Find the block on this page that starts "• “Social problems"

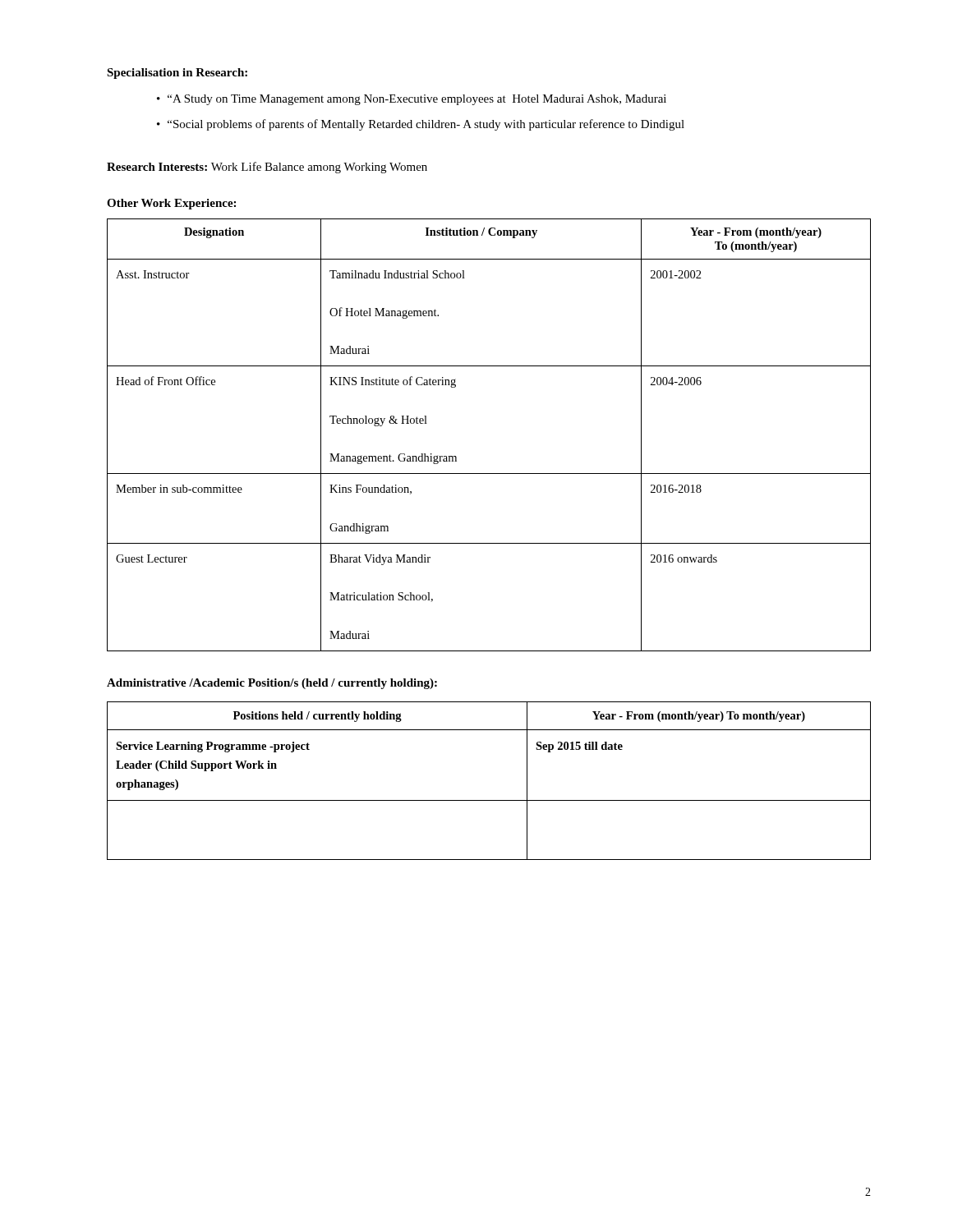click(x=420, y=124)
